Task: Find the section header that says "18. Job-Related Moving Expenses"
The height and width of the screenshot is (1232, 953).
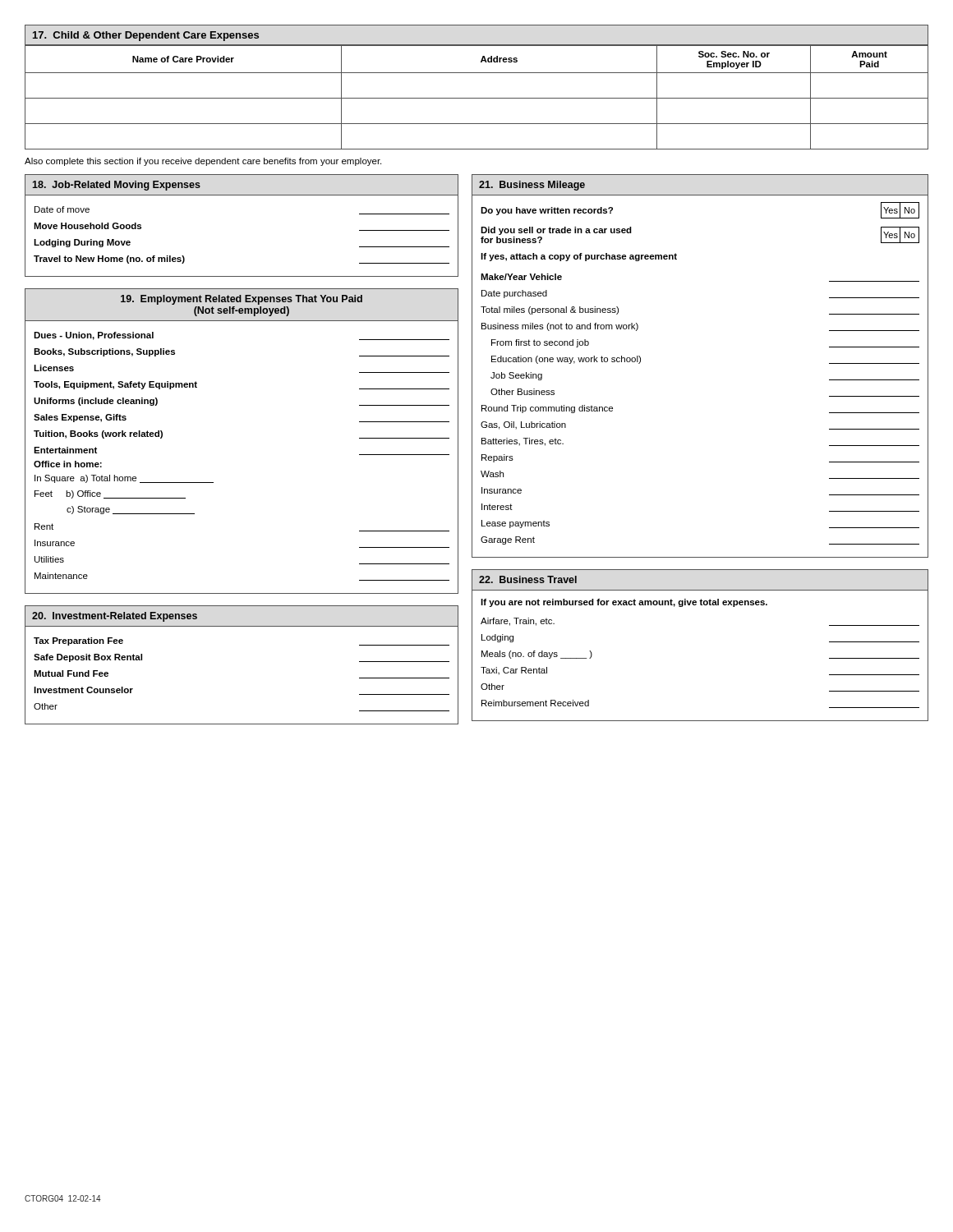Action: coord(116,185)
